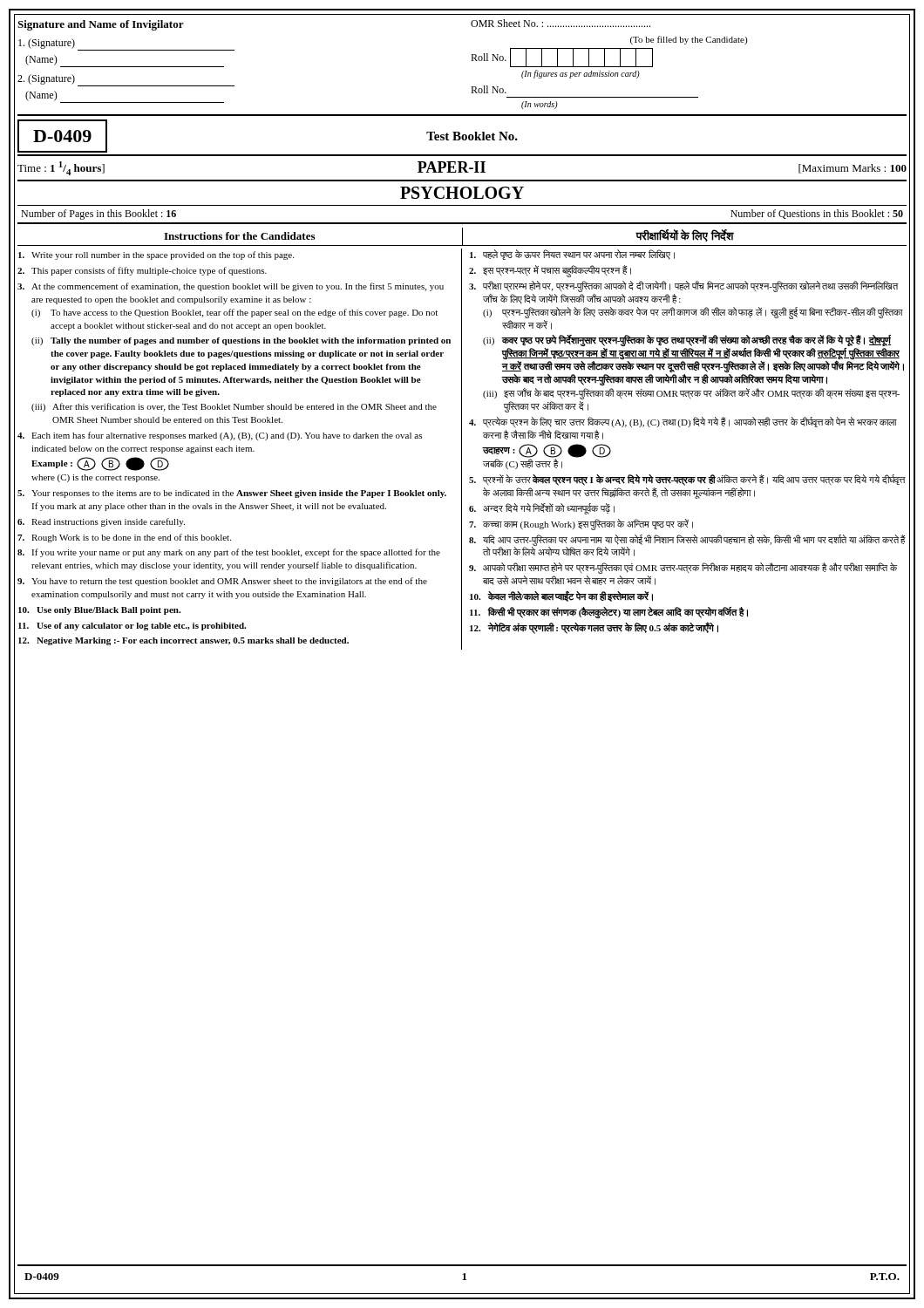Locate the block of text that opens with "12. नेगेटिव अंक प्रणाली : प्रत्येक गलत"

pos(595,628)
